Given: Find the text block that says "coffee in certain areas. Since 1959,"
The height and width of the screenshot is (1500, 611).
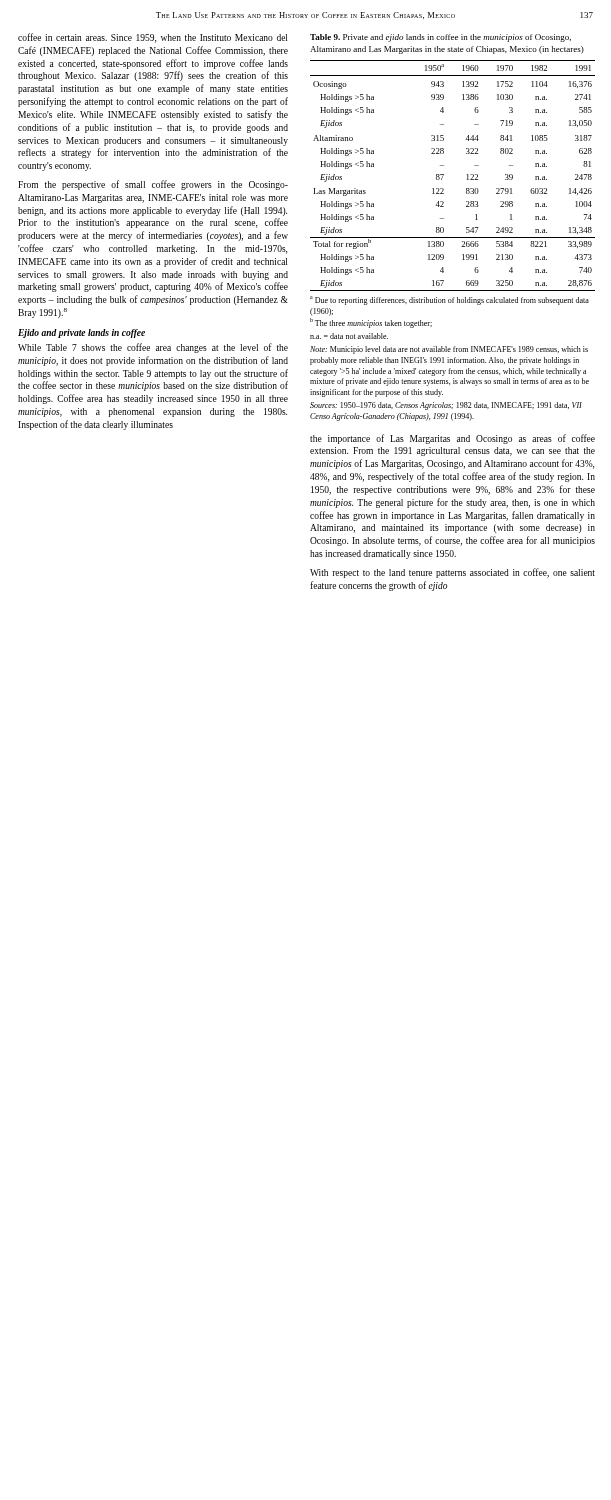Looking at the screenshot, I should pos(153,102).
